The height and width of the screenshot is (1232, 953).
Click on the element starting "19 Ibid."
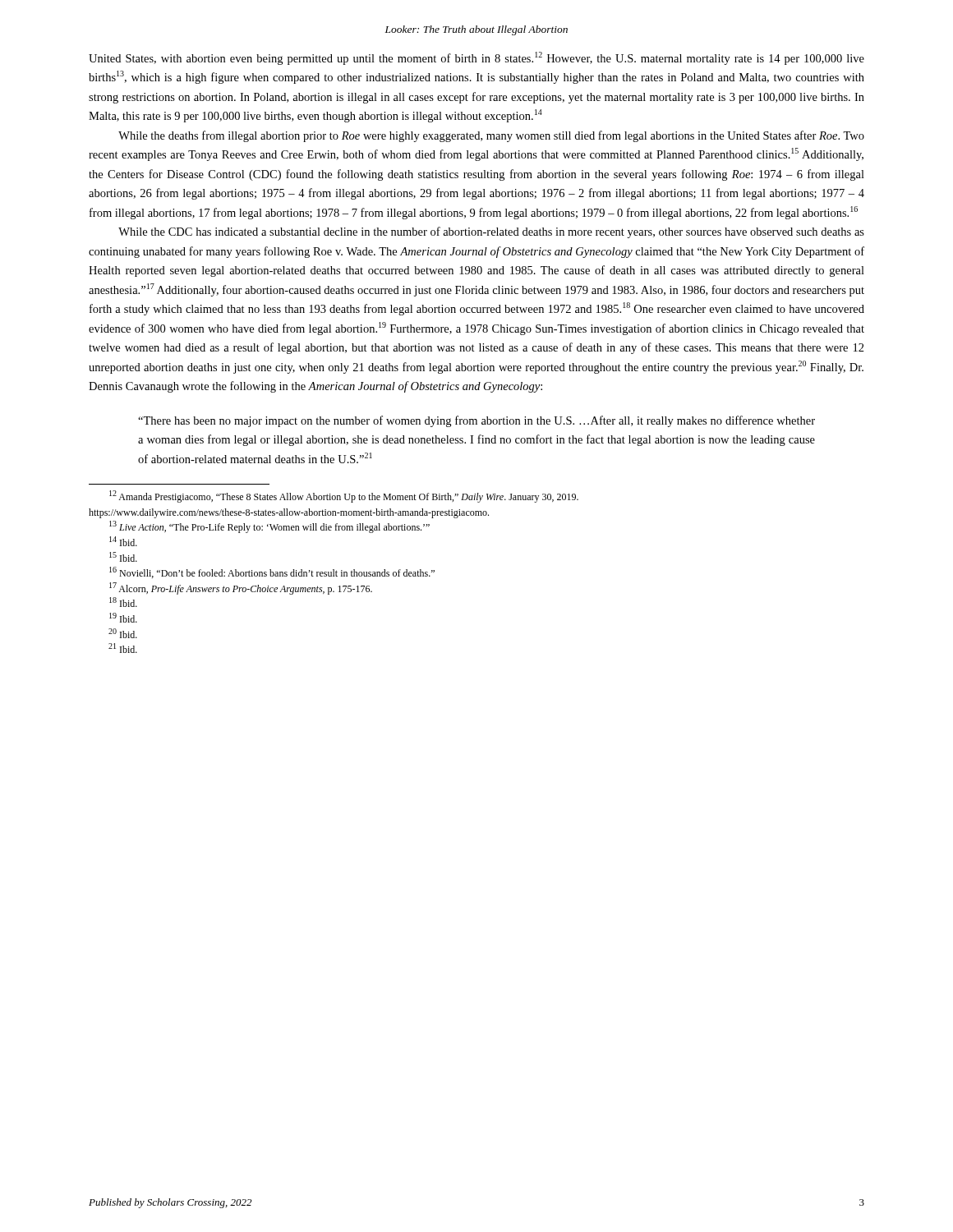point(123,618)
